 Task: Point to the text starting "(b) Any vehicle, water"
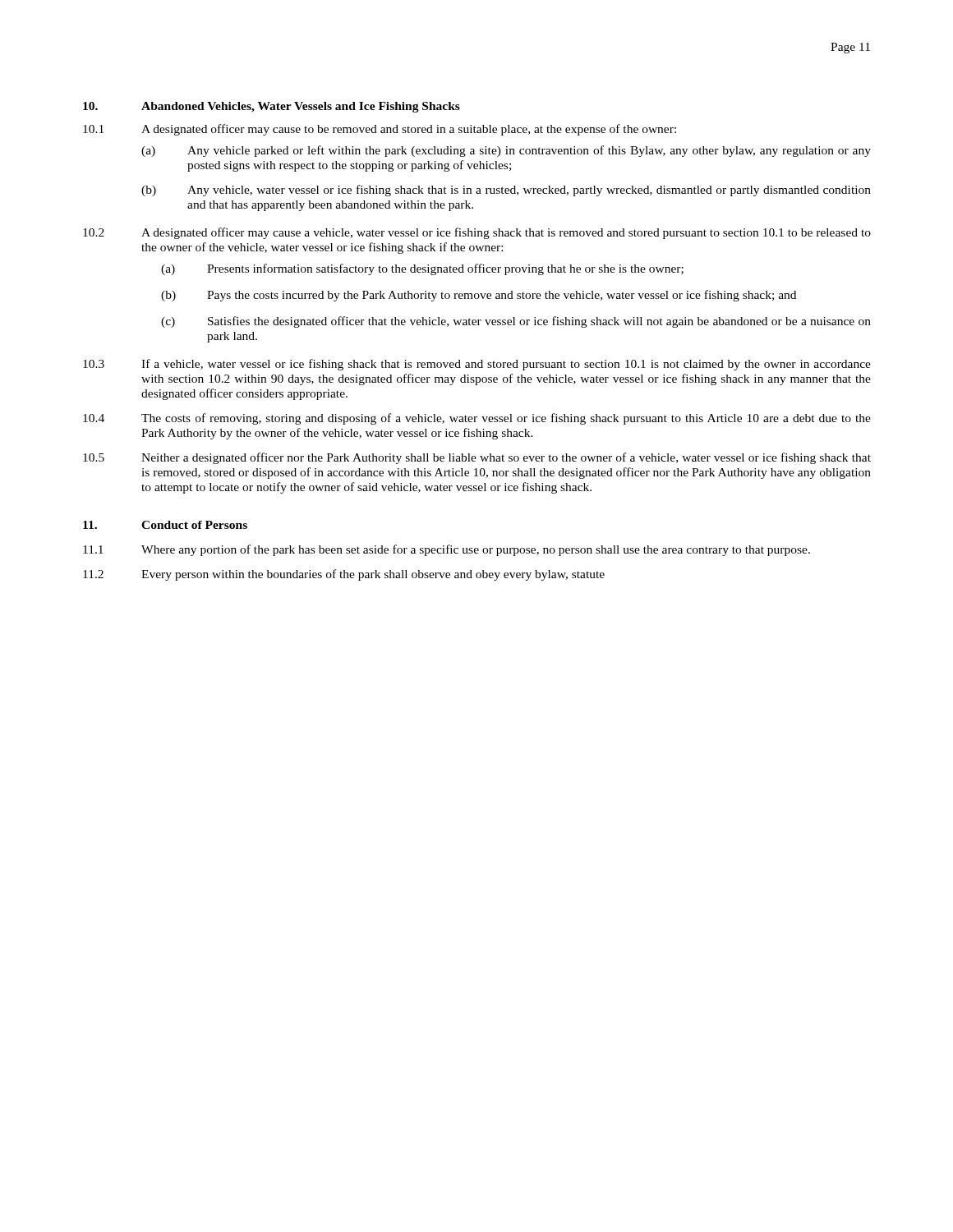pyautogui.click(x=506, y=197)
